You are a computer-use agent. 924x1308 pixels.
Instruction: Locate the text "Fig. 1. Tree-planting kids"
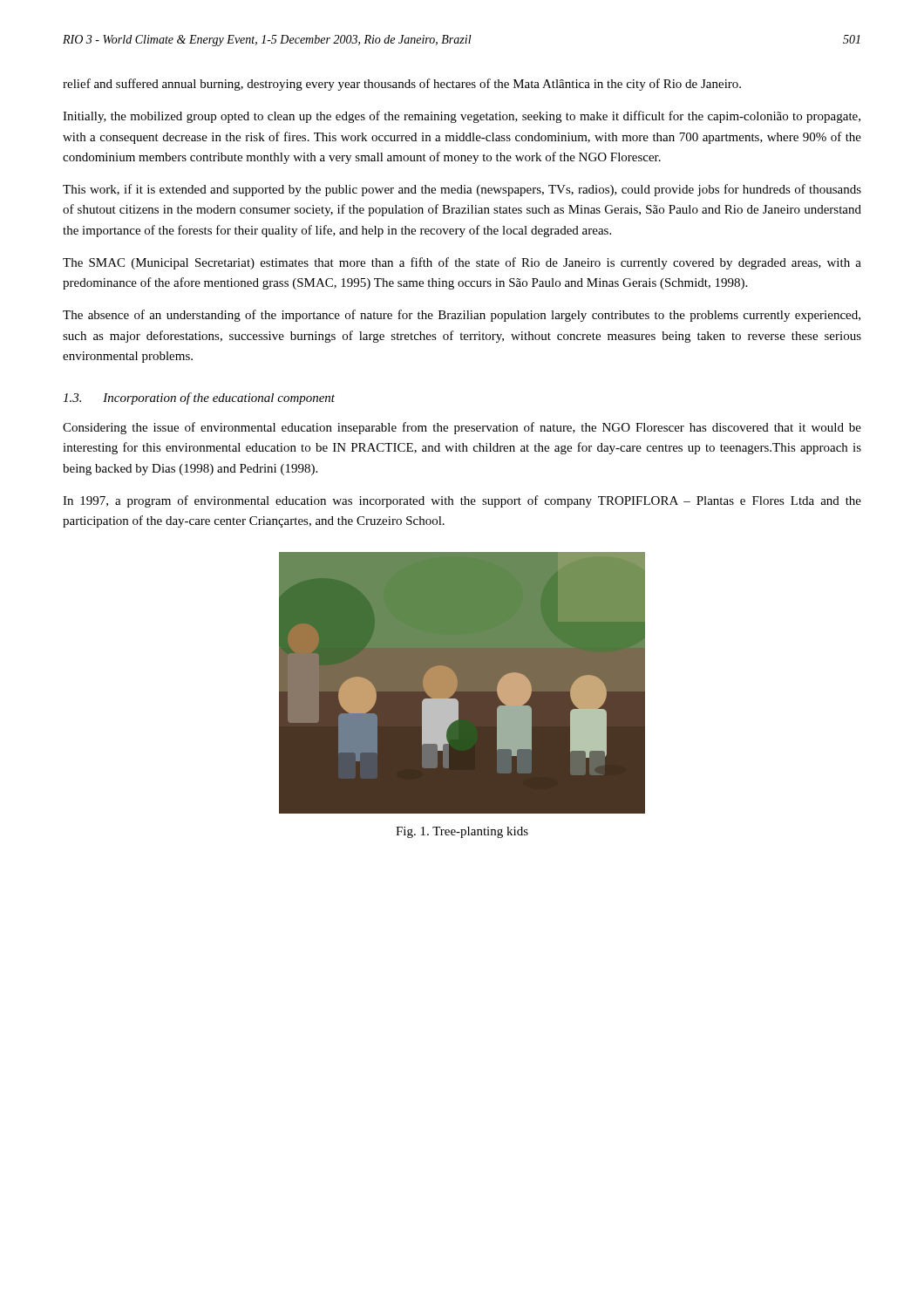pos(462,831)
